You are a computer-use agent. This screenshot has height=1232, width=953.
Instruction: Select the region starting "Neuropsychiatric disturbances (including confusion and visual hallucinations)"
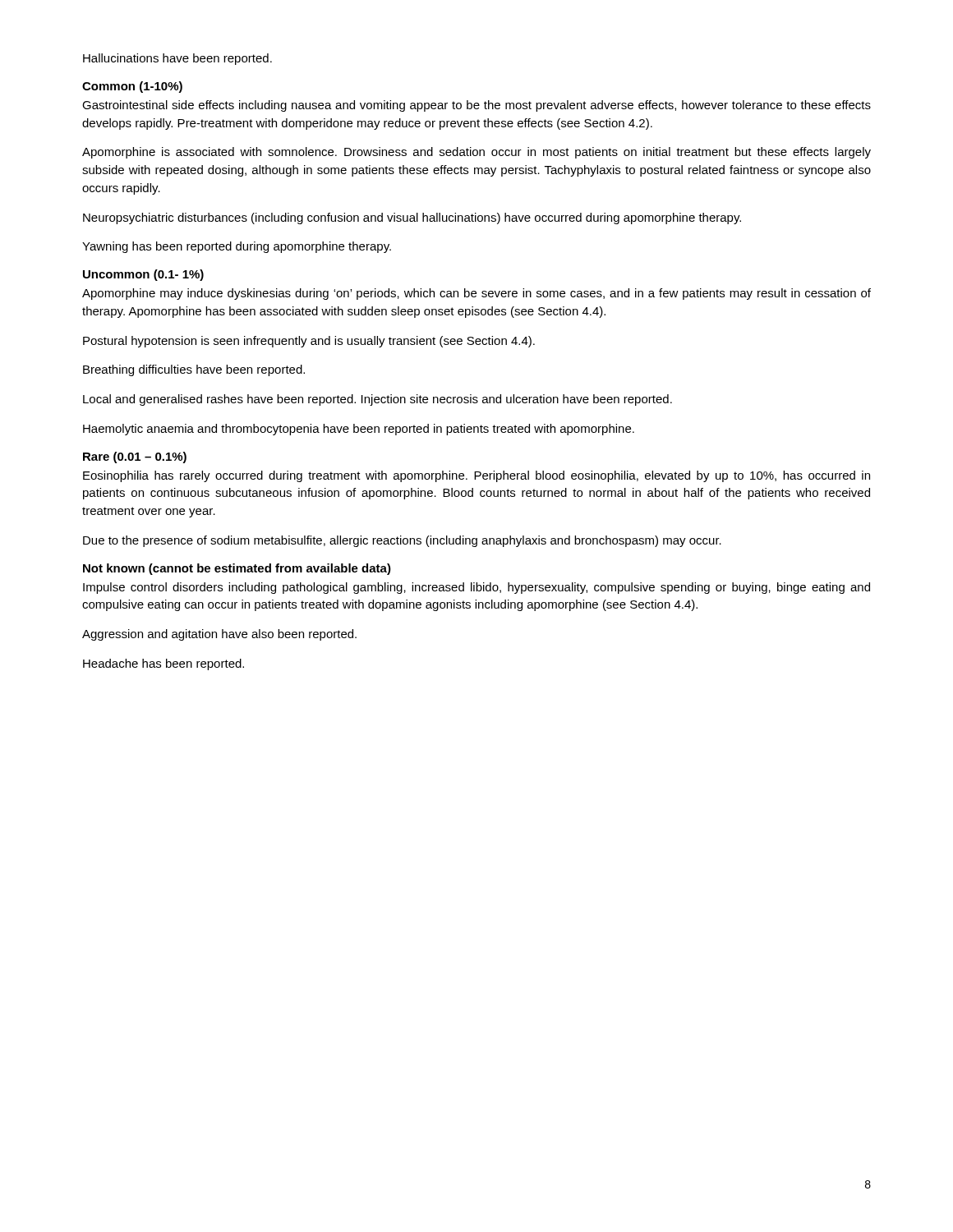coord(412,217)
